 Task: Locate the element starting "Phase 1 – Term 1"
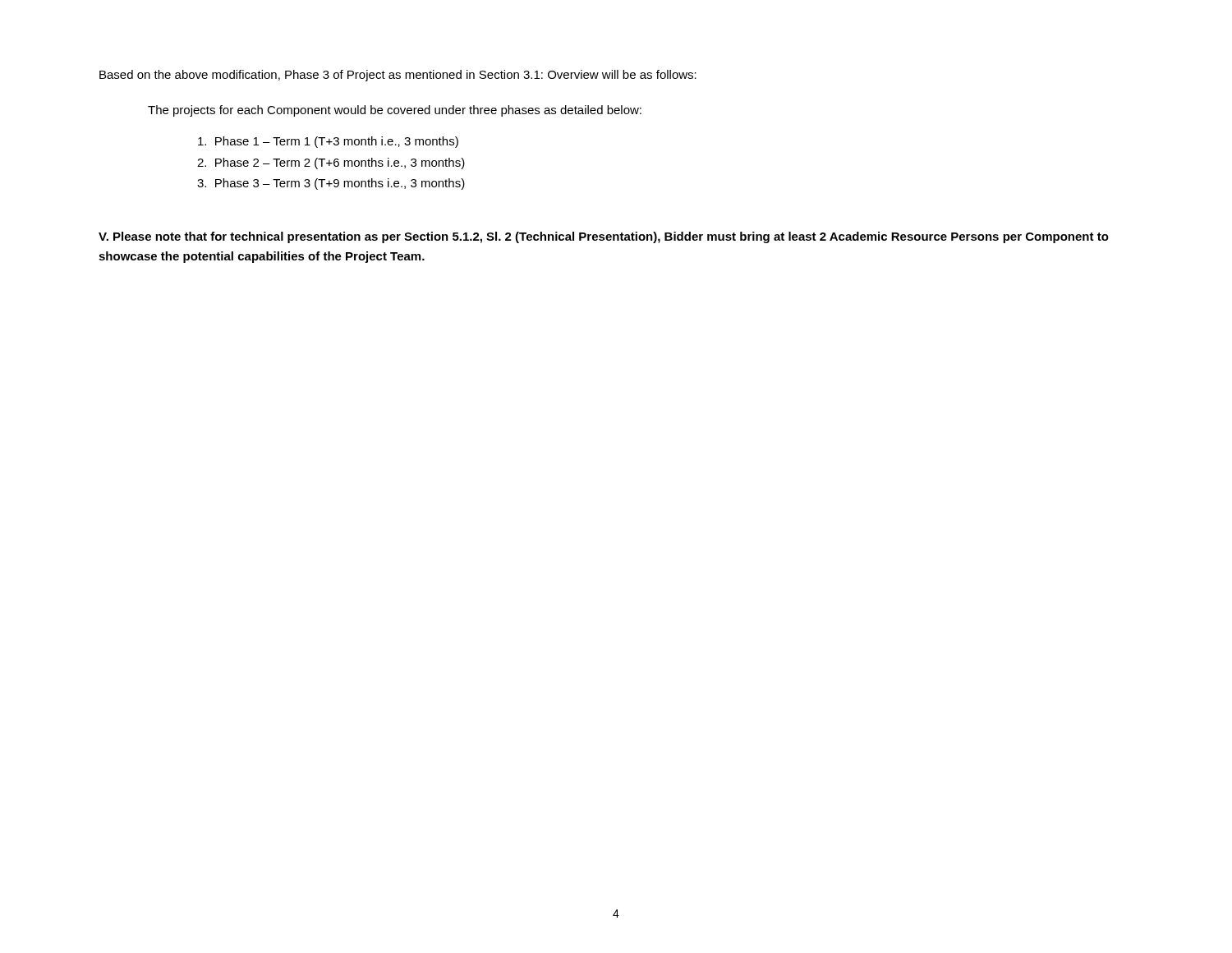click(328, 141)
